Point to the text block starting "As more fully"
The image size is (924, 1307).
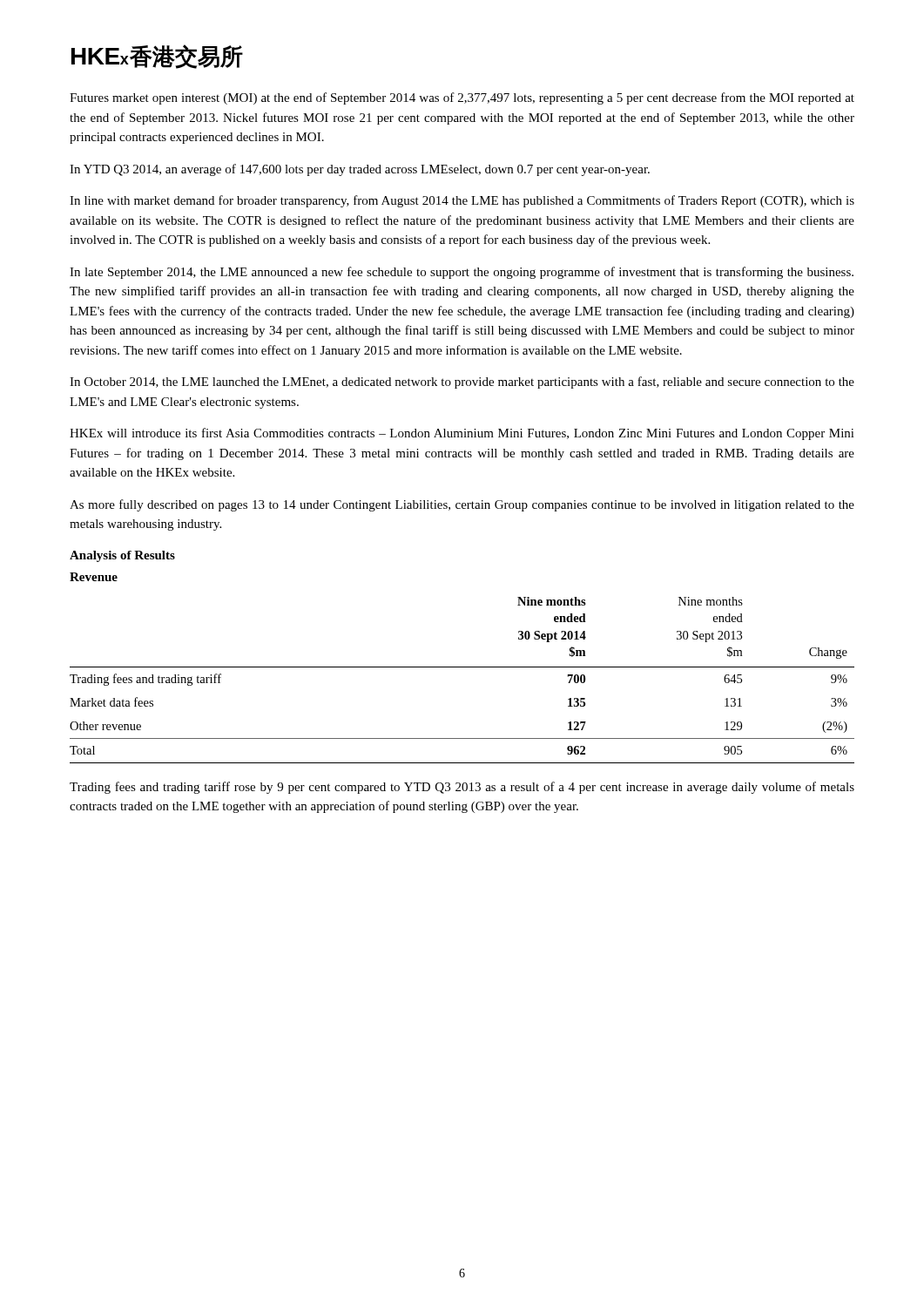pyautogui.click(x=462, y=514)
